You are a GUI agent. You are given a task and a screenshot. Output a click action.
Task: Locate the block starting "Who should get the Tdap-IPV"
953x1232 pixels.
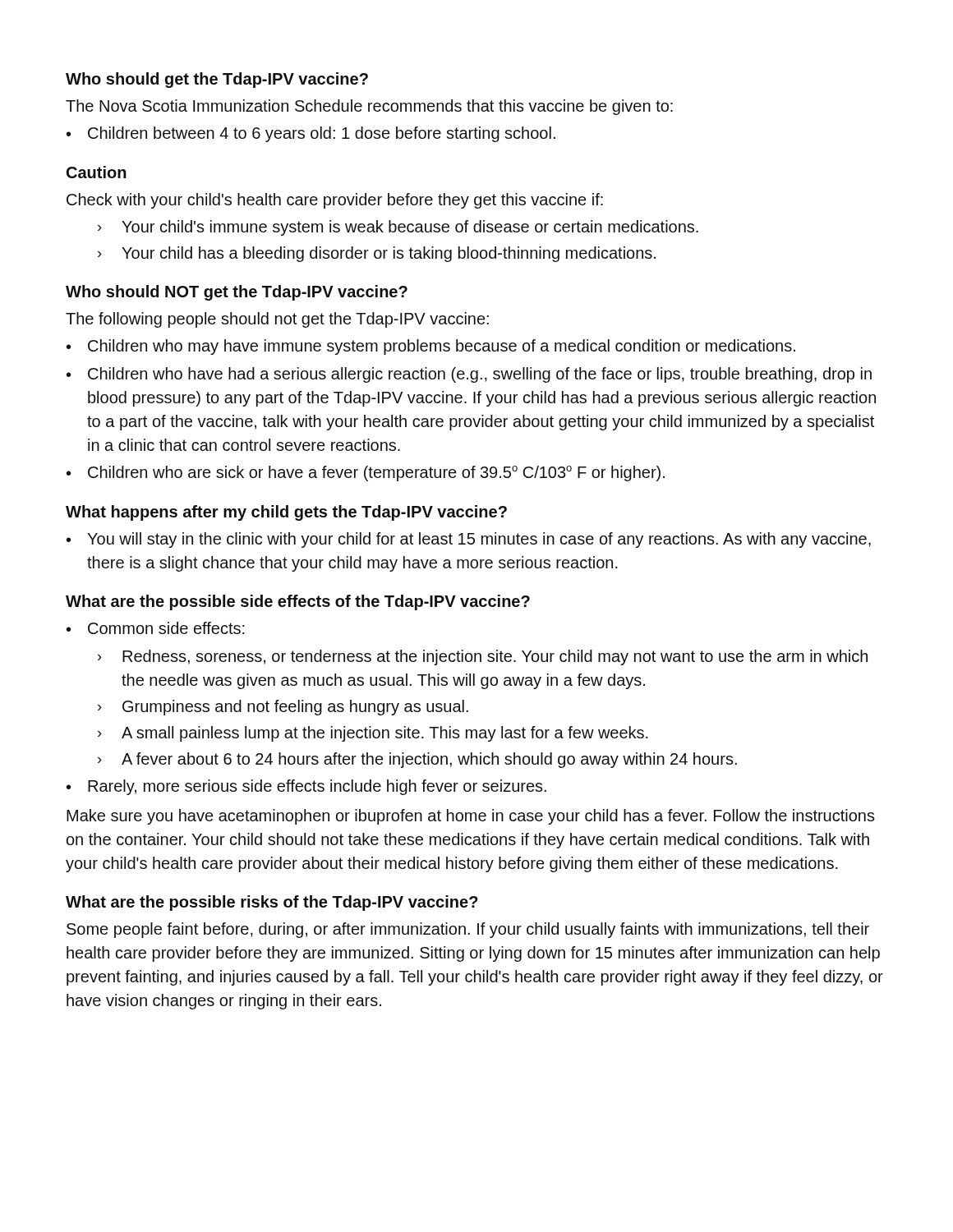217,79
